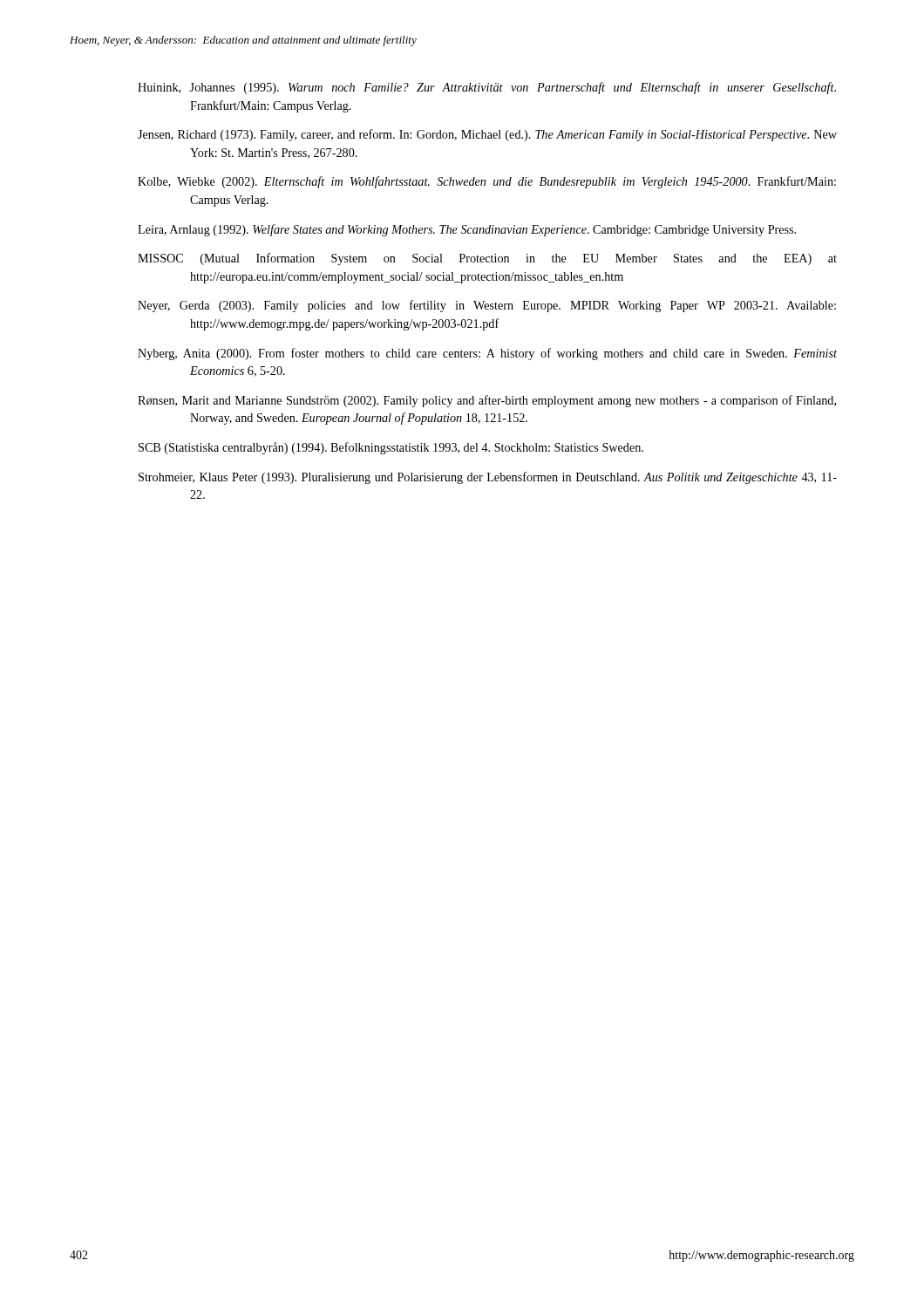Point to the block beginning "Huinink, Johannes (1995)."

[487, 96]
